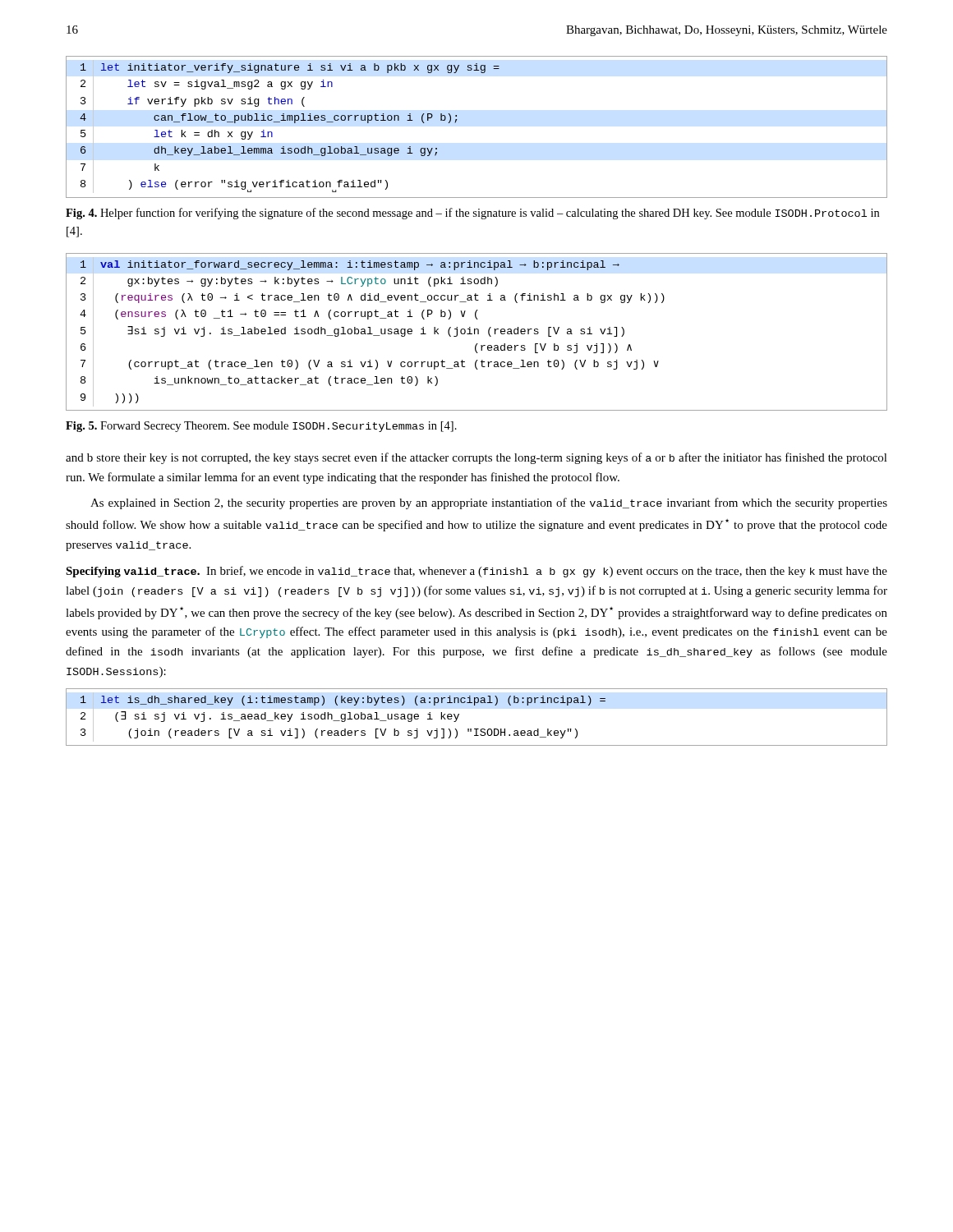Select the region starting "Fig. 5. Forward Secrecy Theorem. See module ISODH.SecurityLemmas"
This screenshot has width=953, height=1232.
261,426
